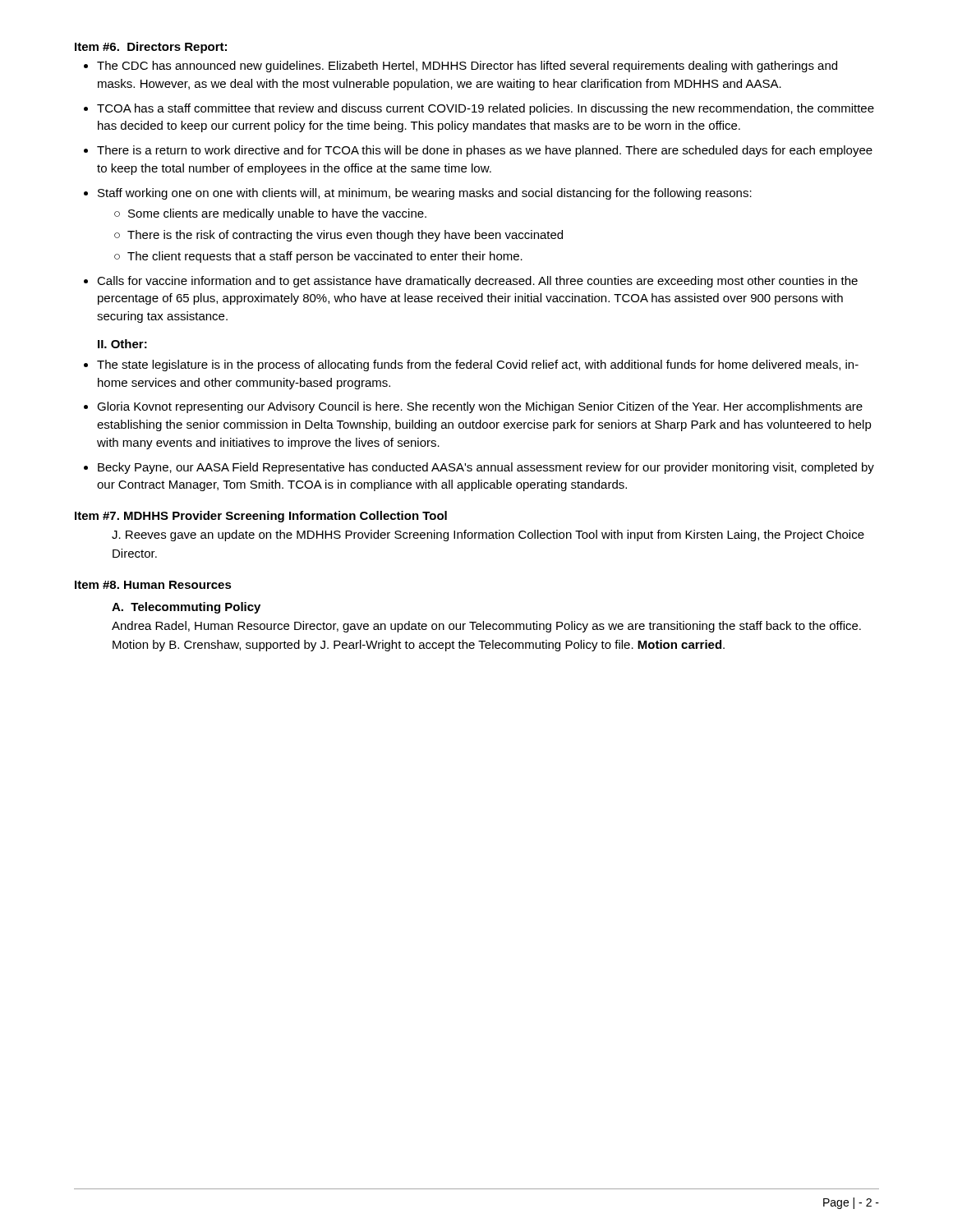Locate the section header that says "Item #7. MDHHS Provider Screening"
This screenshot has height=1232, width=953.
click(261, 515)
